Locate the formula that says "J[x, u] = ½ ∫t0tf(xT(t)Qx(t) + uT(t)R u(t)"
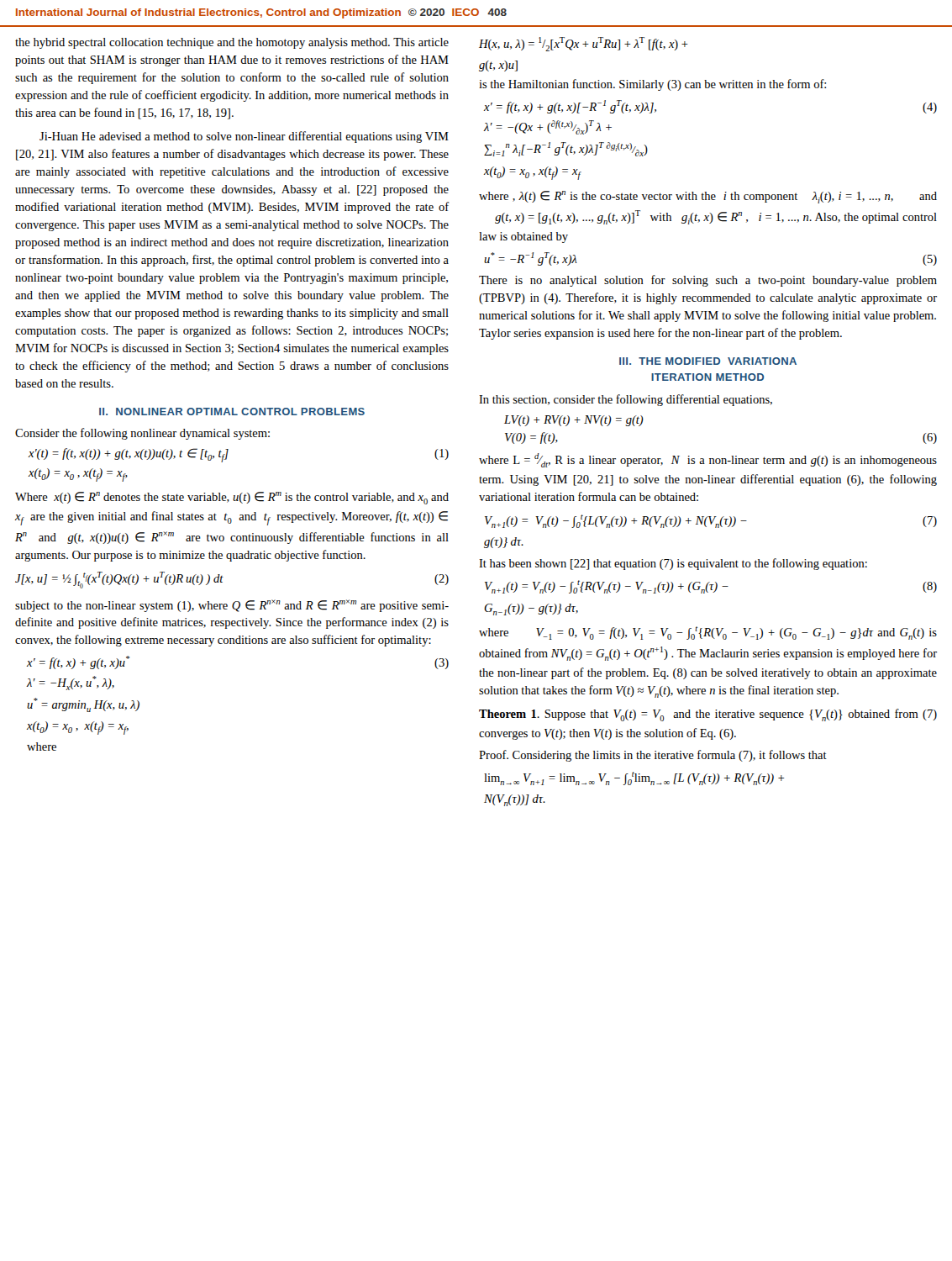 pyautogui.click(x=232, y=580)
